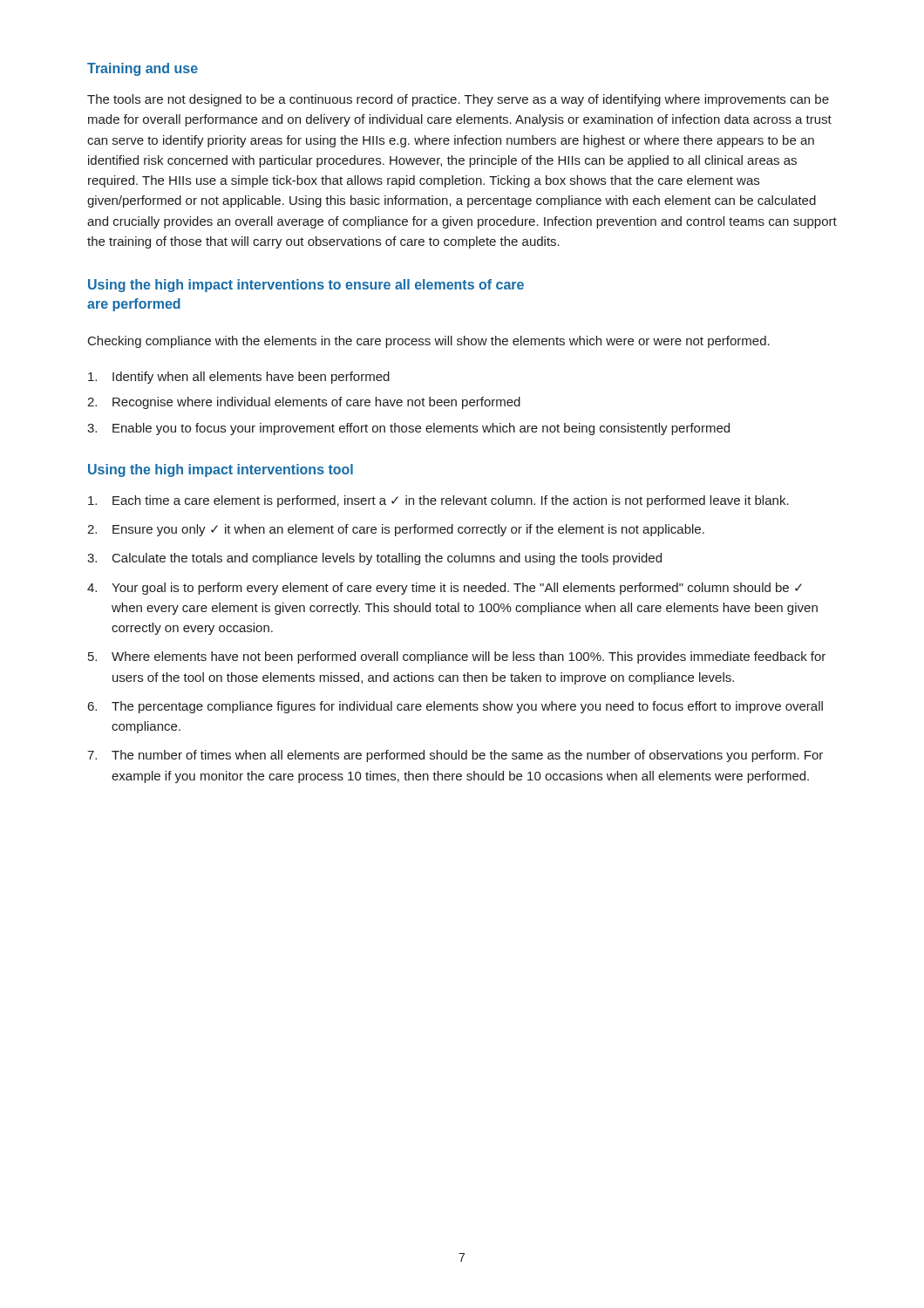The height and width of the screenshot is (1308, 924).
Task: Locate the list item that reads "4. Your goal is to"
Action: [462, 607]
